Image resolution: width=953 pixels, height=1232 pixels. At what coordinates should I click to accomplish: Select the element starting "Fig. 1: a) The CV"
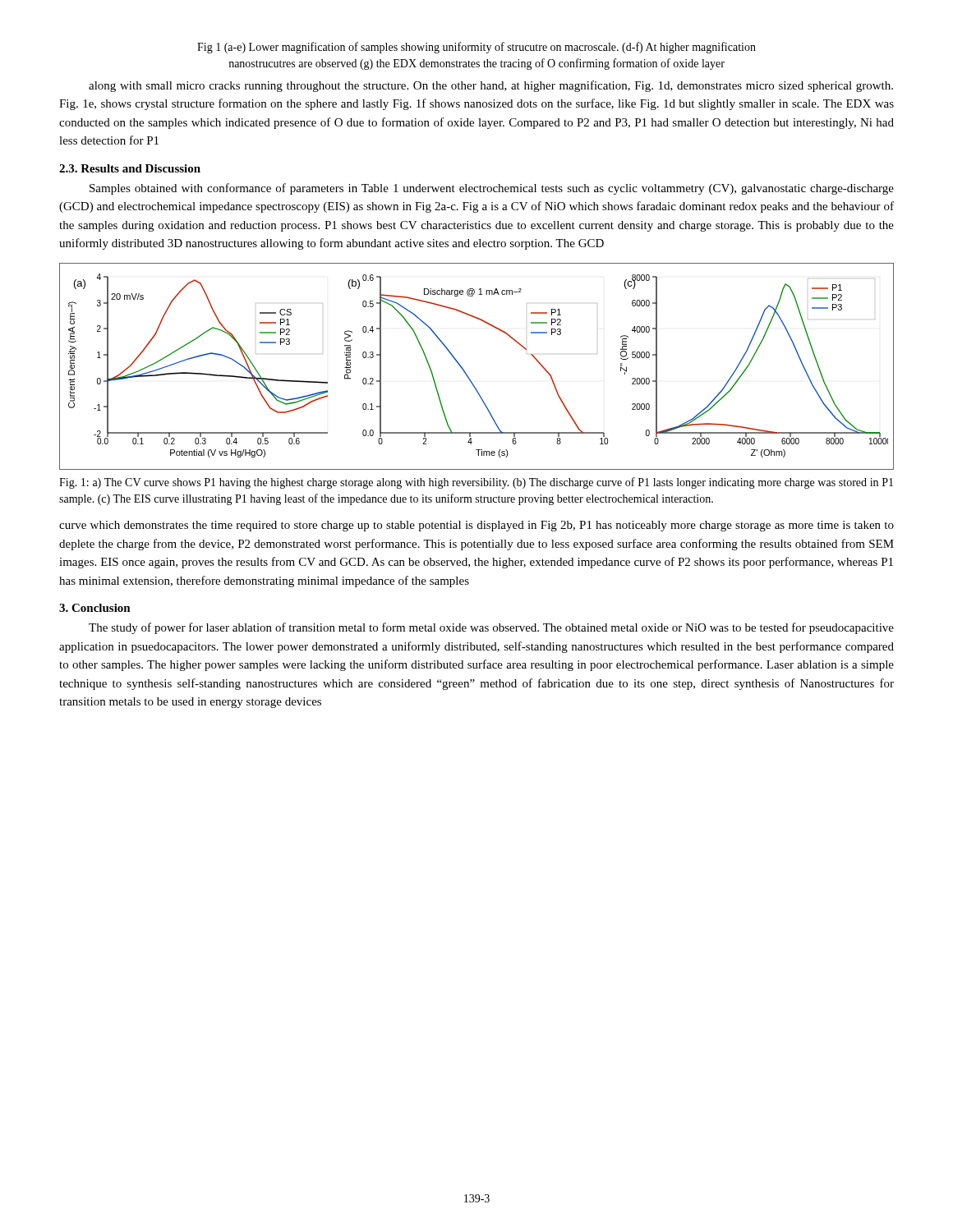tap(476, 491)
